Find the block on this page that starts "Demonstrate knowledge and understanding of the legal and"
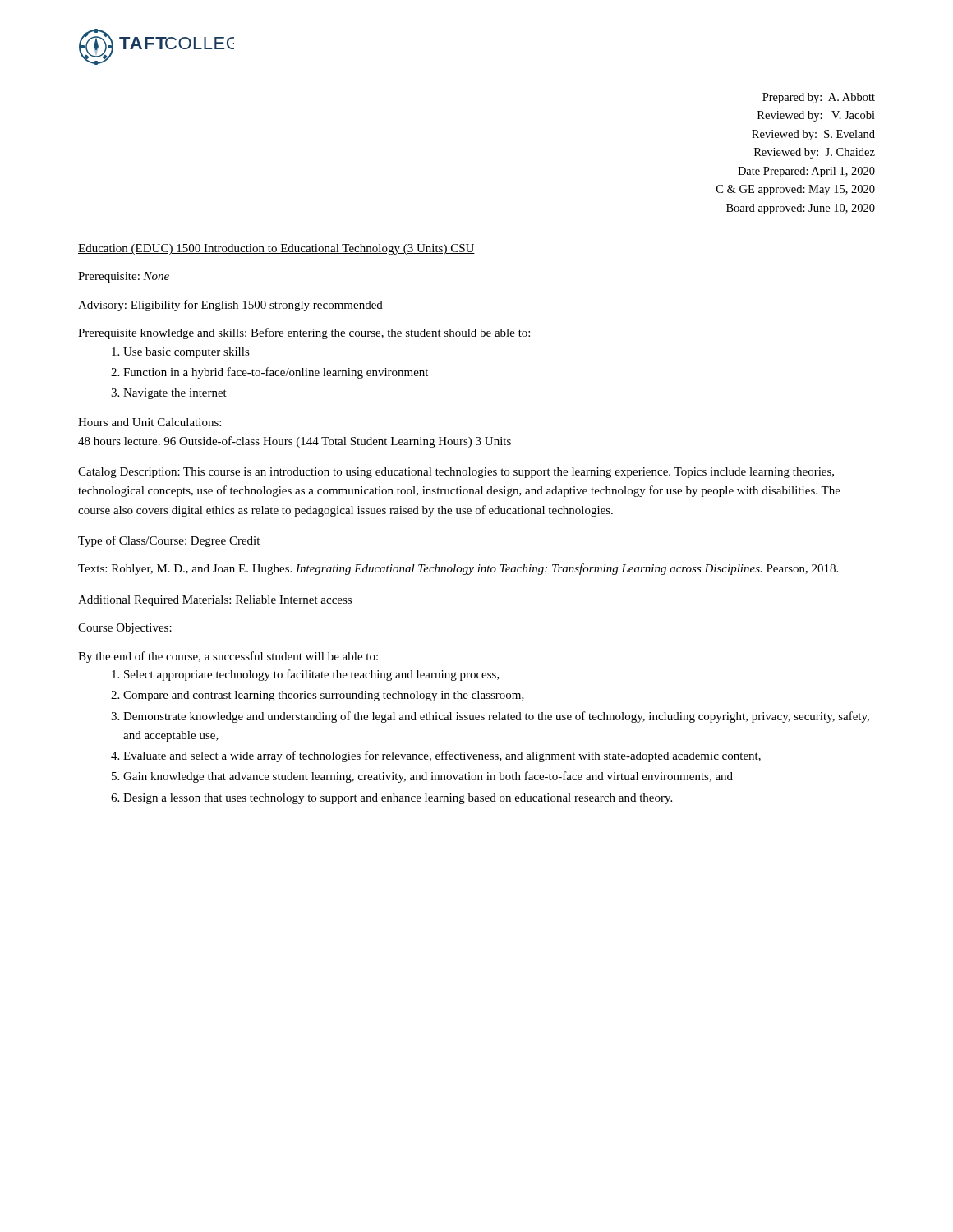953x1232 pixels. 497,725
